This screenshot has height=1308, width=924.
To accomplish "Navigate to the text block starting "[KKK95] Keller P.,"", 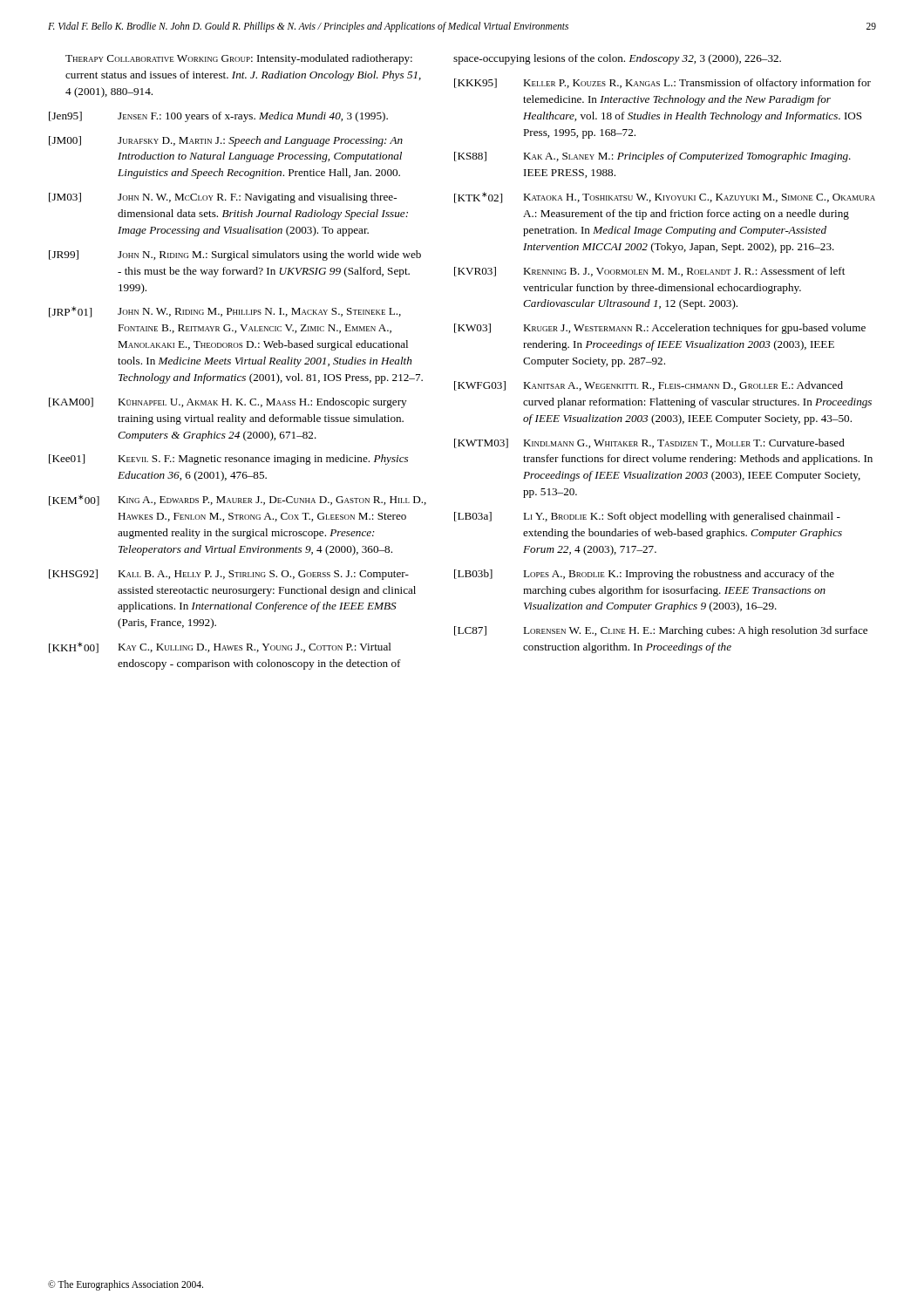I will 665,108.
